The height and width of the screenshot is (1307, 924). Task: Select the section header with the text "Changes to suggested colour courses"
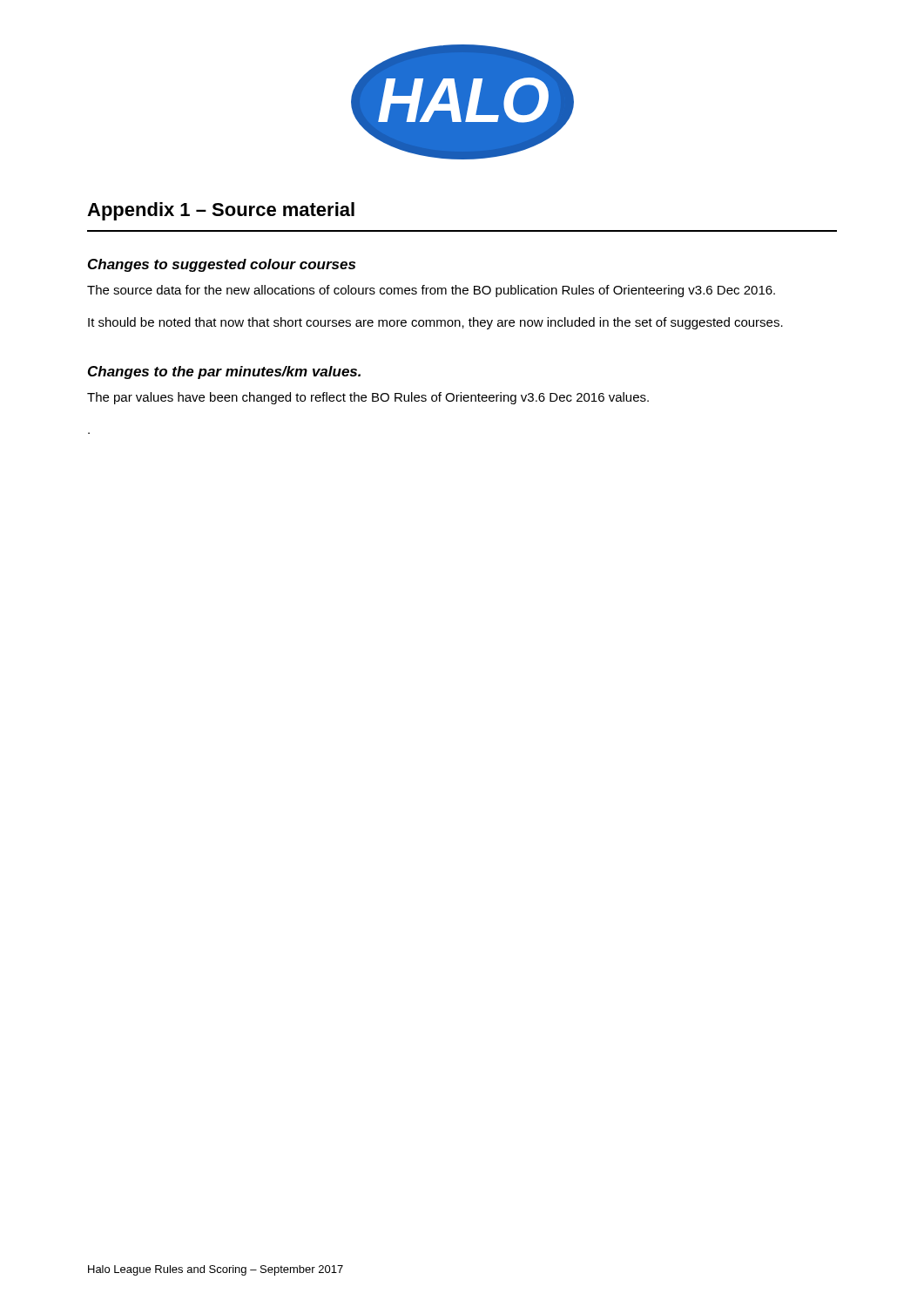tap(222, 264)
